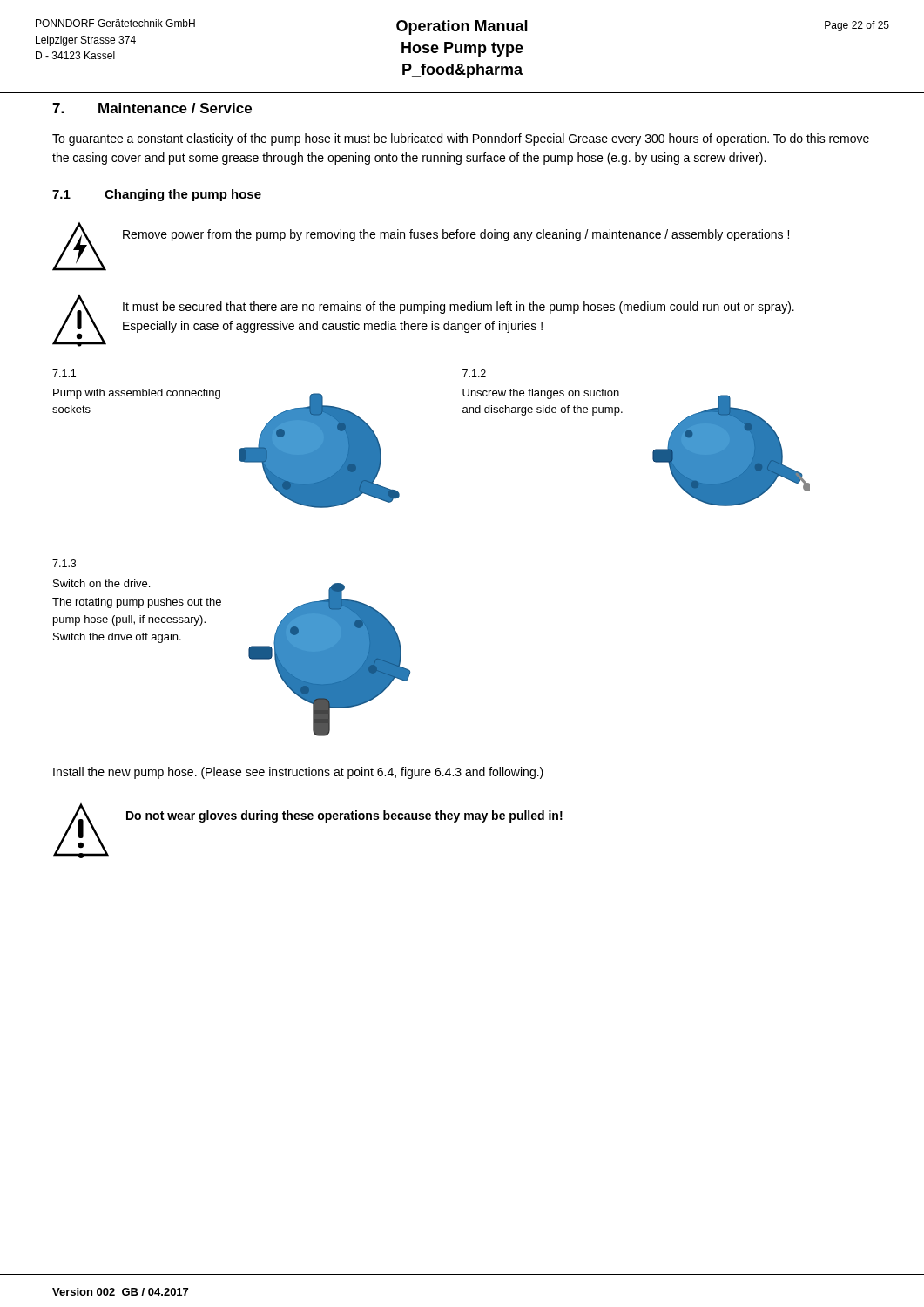The image size is (924, 1307).
Task: Find the passage starting "To guarantee a constant elasticity of the pump"
Action: (461, 148)
